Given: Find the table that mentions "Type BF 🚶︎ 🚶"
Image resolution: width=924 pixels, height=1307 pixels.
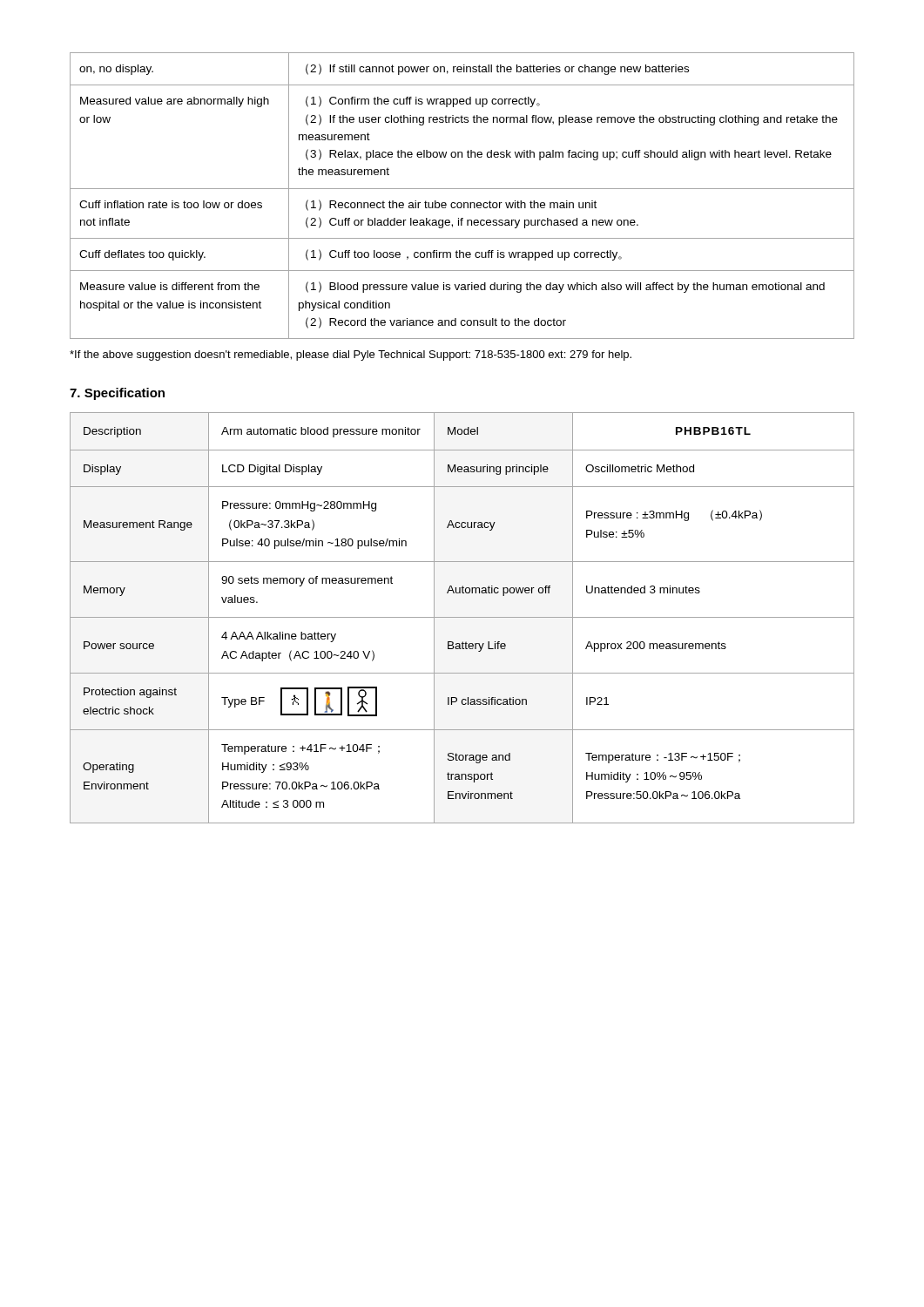Looking at the screenshot, I should click(x=462, y=618).
